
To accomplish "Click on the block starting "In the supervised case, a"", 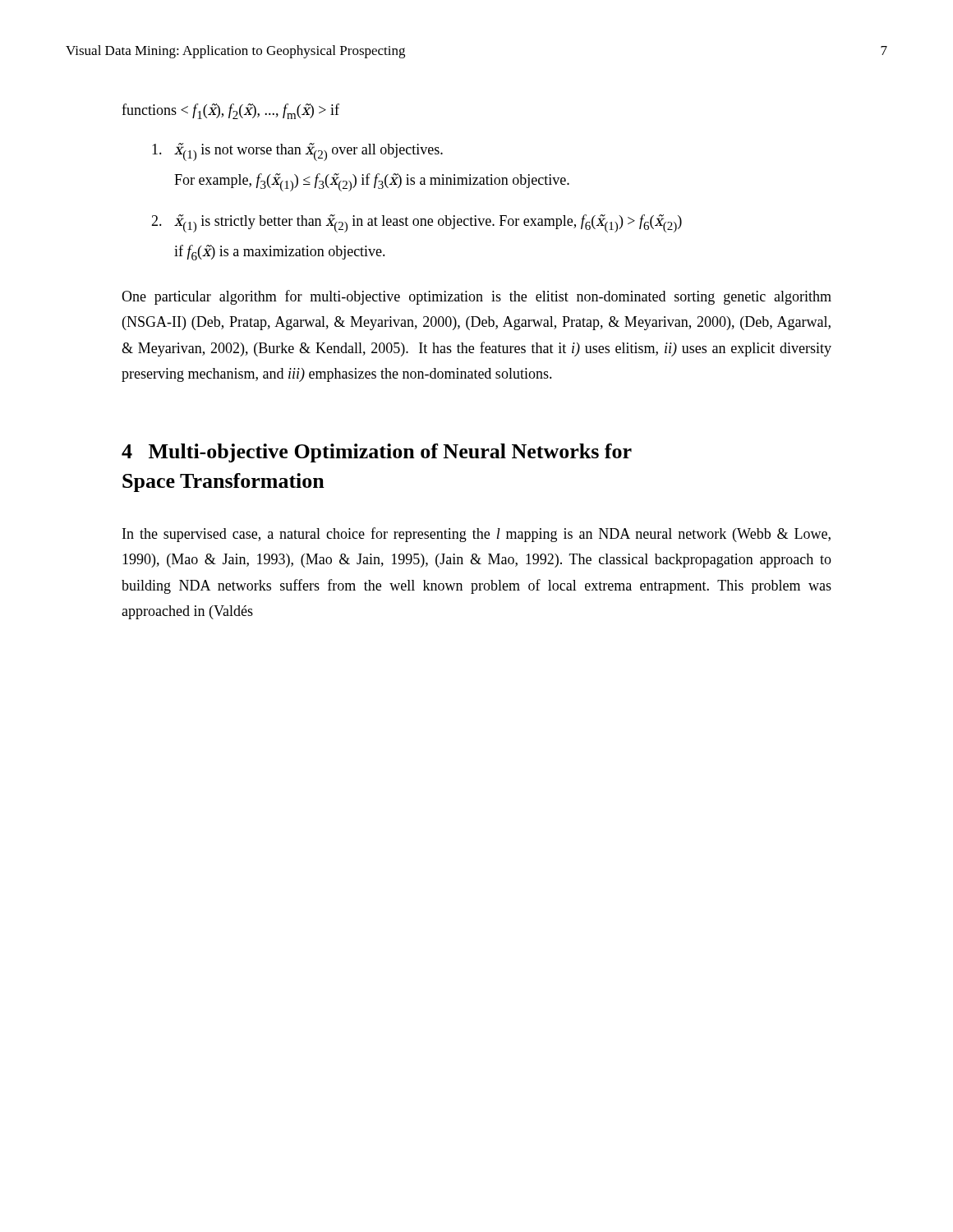I will (476, 572).
